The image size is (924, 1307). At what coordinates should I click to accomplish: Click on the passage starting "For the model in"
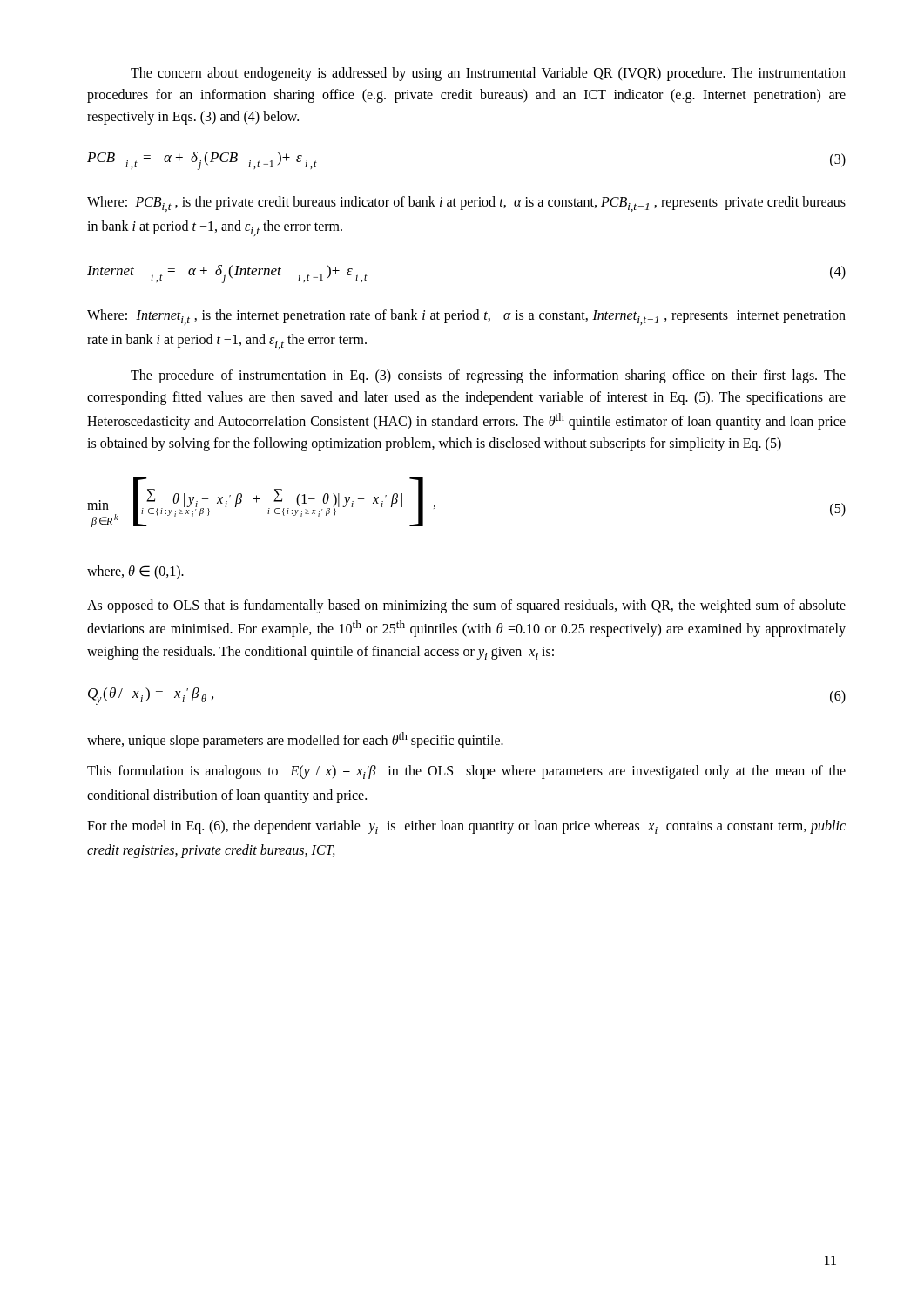[466, 839]
